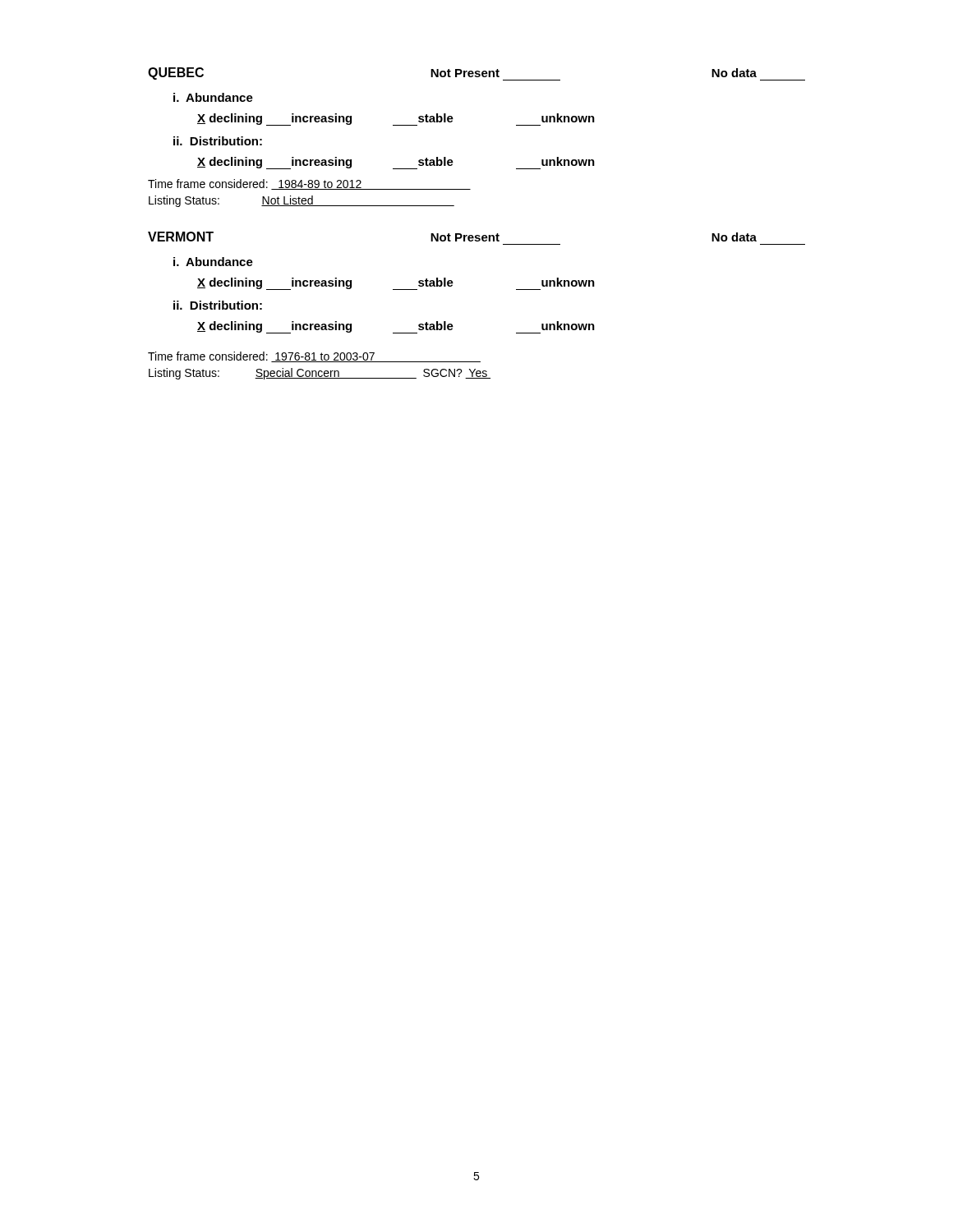The width and height of the screenshot is (953, 1232).
Task: Click on the text block starting "Listing Status: Not Listed"
Action: tap(301, 200)
